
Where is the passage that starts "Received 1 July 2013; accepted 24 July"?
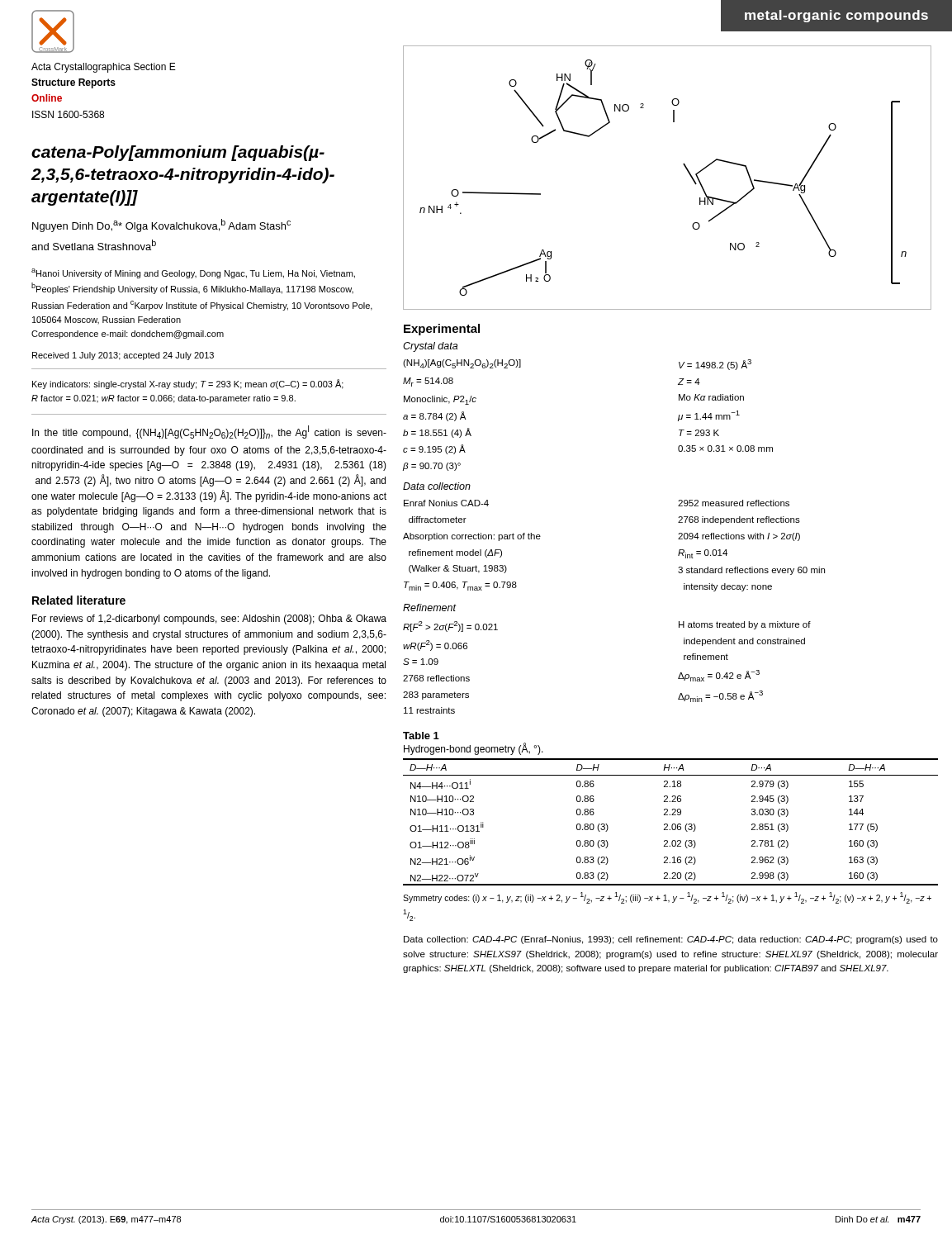click(123, 355)
